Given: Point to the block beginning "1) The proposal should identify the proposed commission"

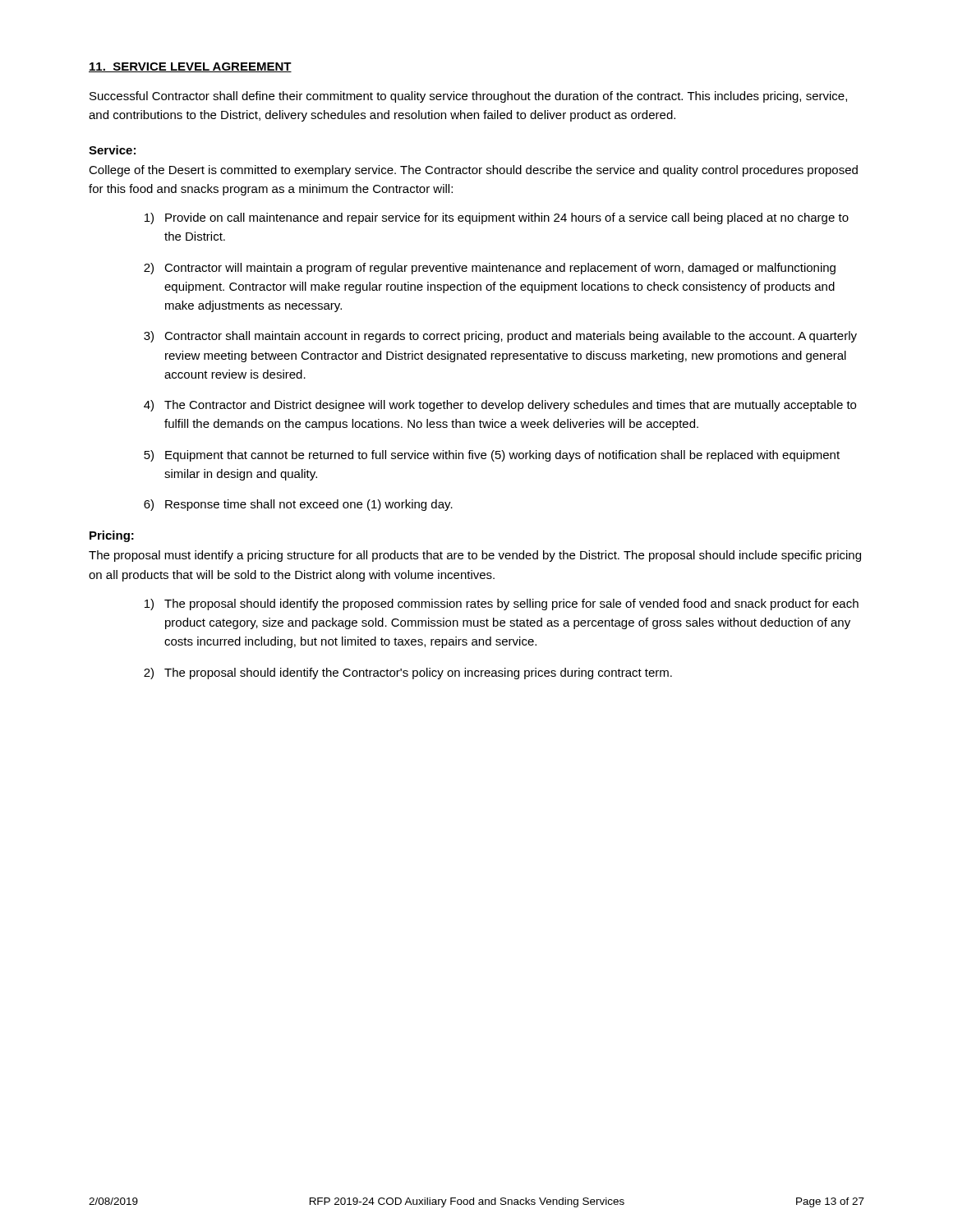Looking at the screenshot, I should click(496, 622).
